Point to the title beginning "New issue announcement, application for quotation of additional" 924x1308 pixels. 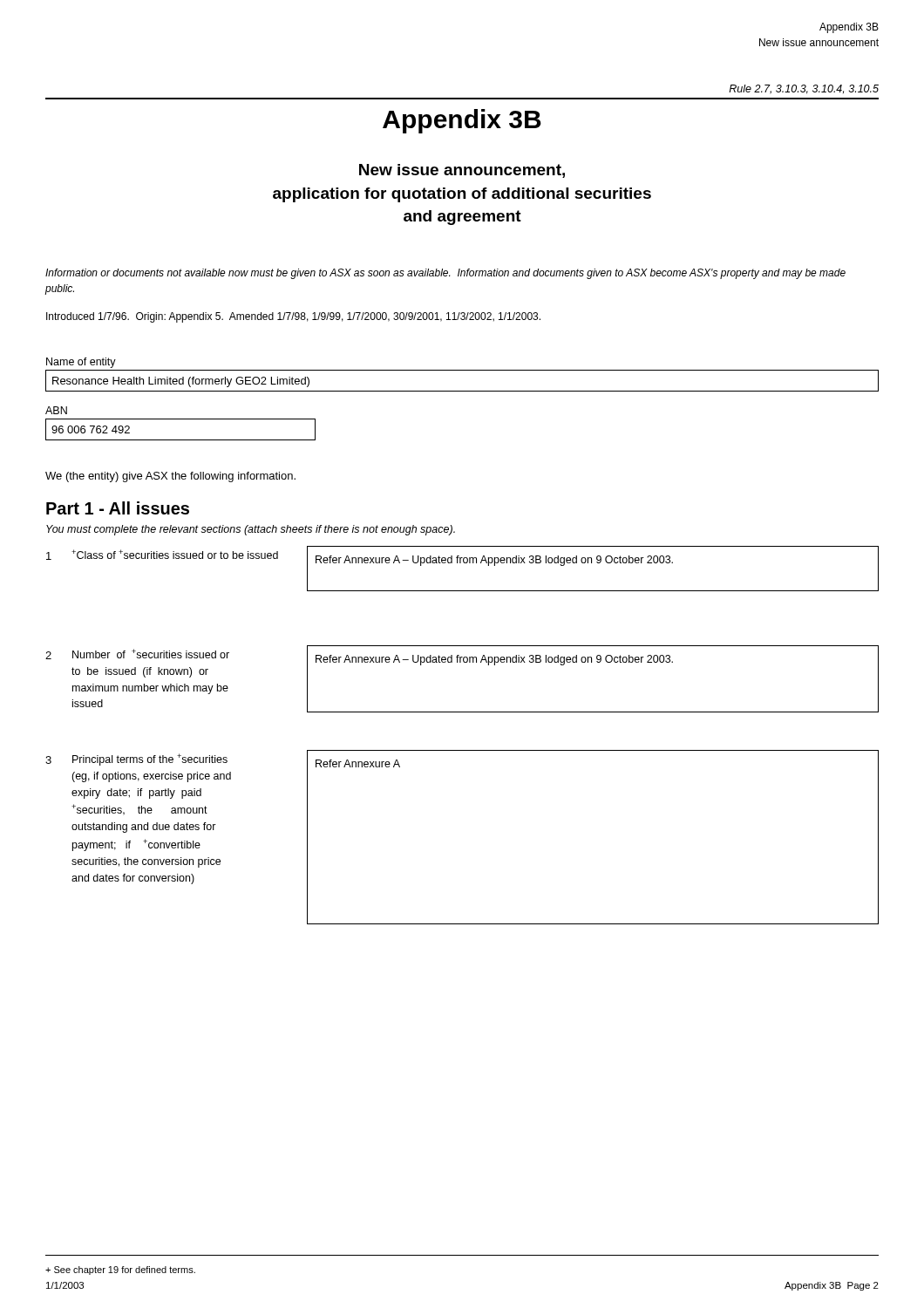tap(462, 193)
